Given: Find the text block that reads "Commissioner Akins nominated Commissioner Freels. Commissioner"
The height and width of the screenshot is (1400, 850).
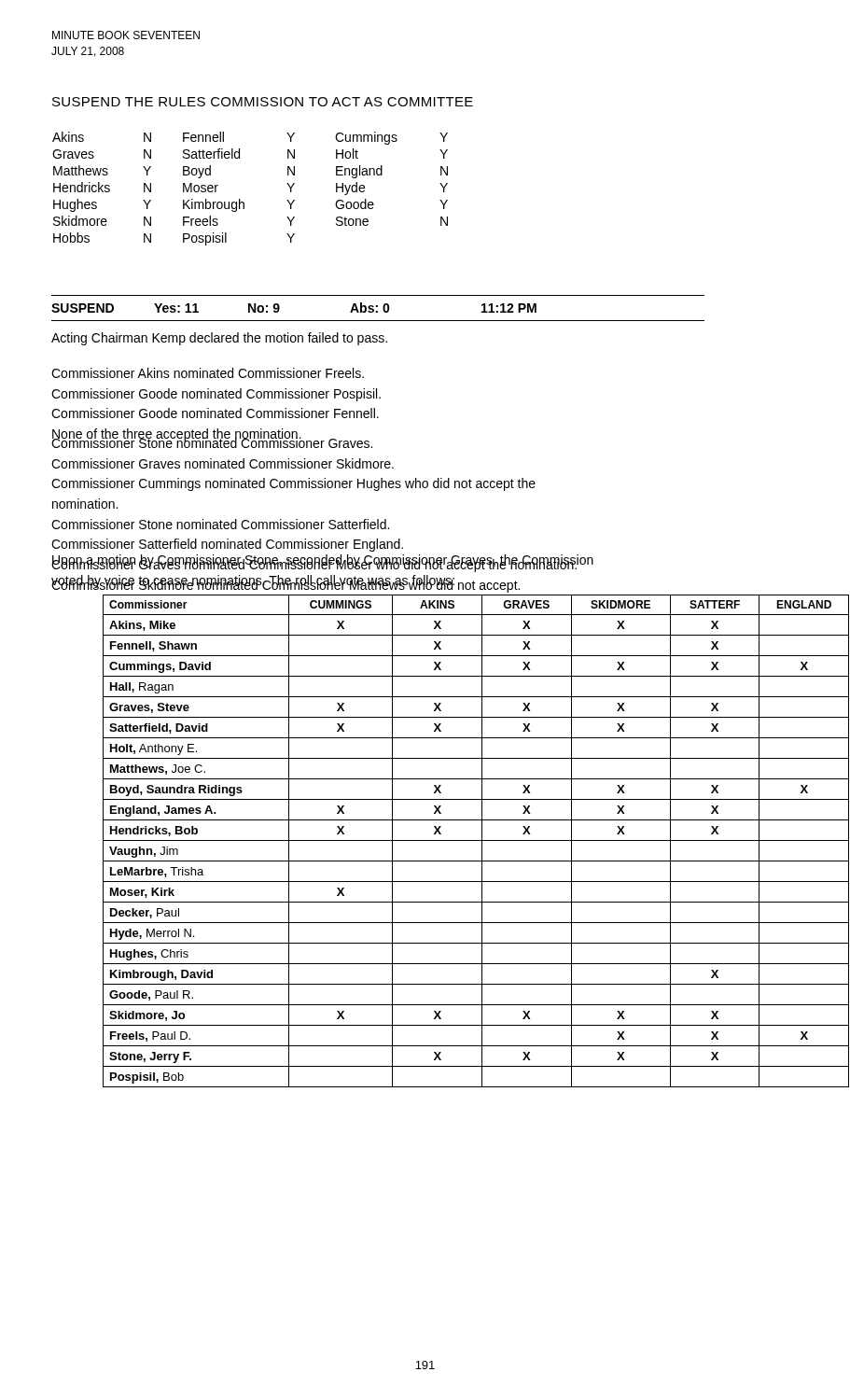Looking at the screenshot, I should coord(216,404).
